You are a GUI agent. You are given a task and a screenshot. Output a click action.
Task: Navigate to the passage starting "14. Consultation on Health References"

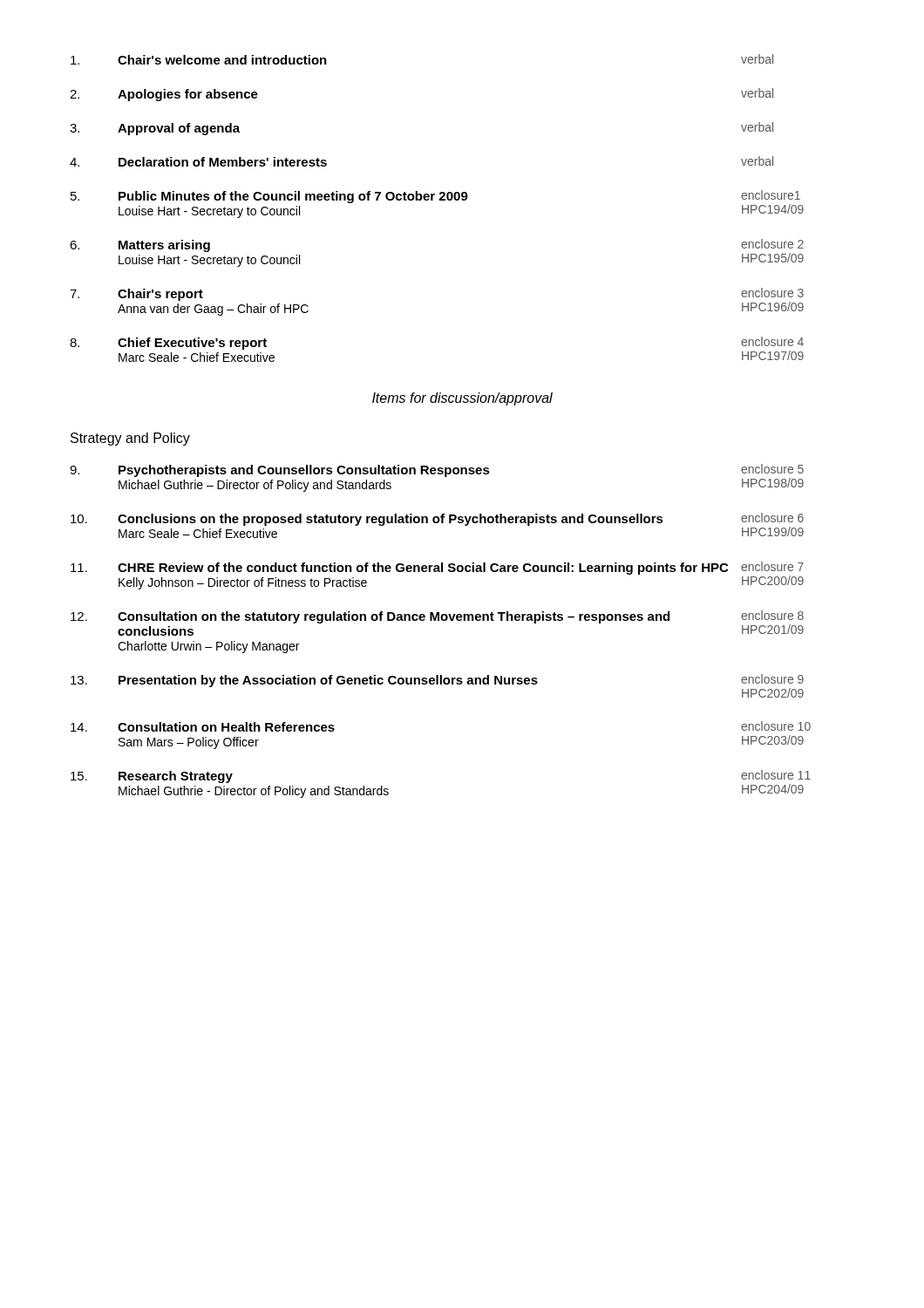(x=225, y=727)
